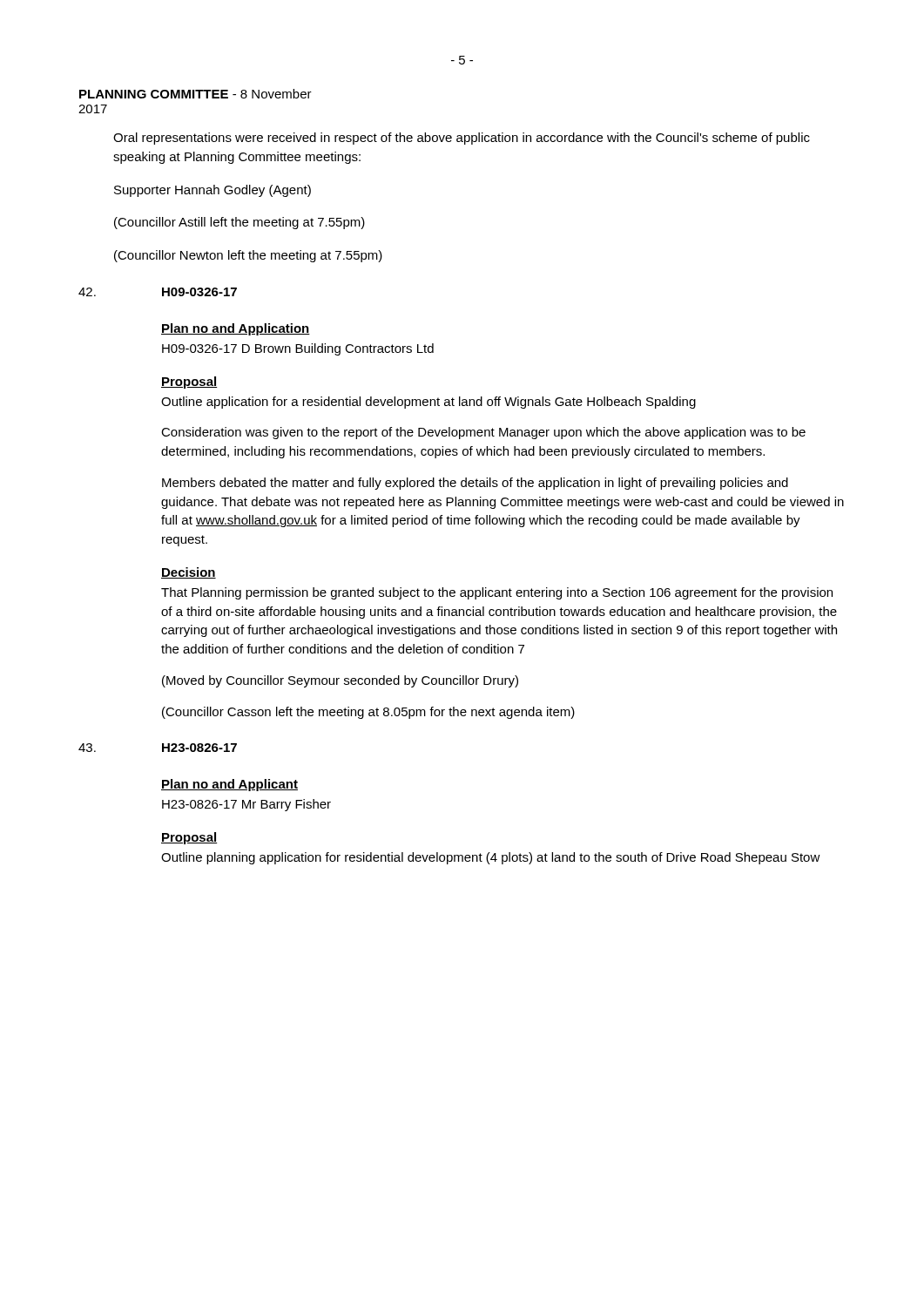Point to the block beginning "(Councillor Astill left the meeting at"
Viewport: 924px width, 1307px height.
pos(239,222)
